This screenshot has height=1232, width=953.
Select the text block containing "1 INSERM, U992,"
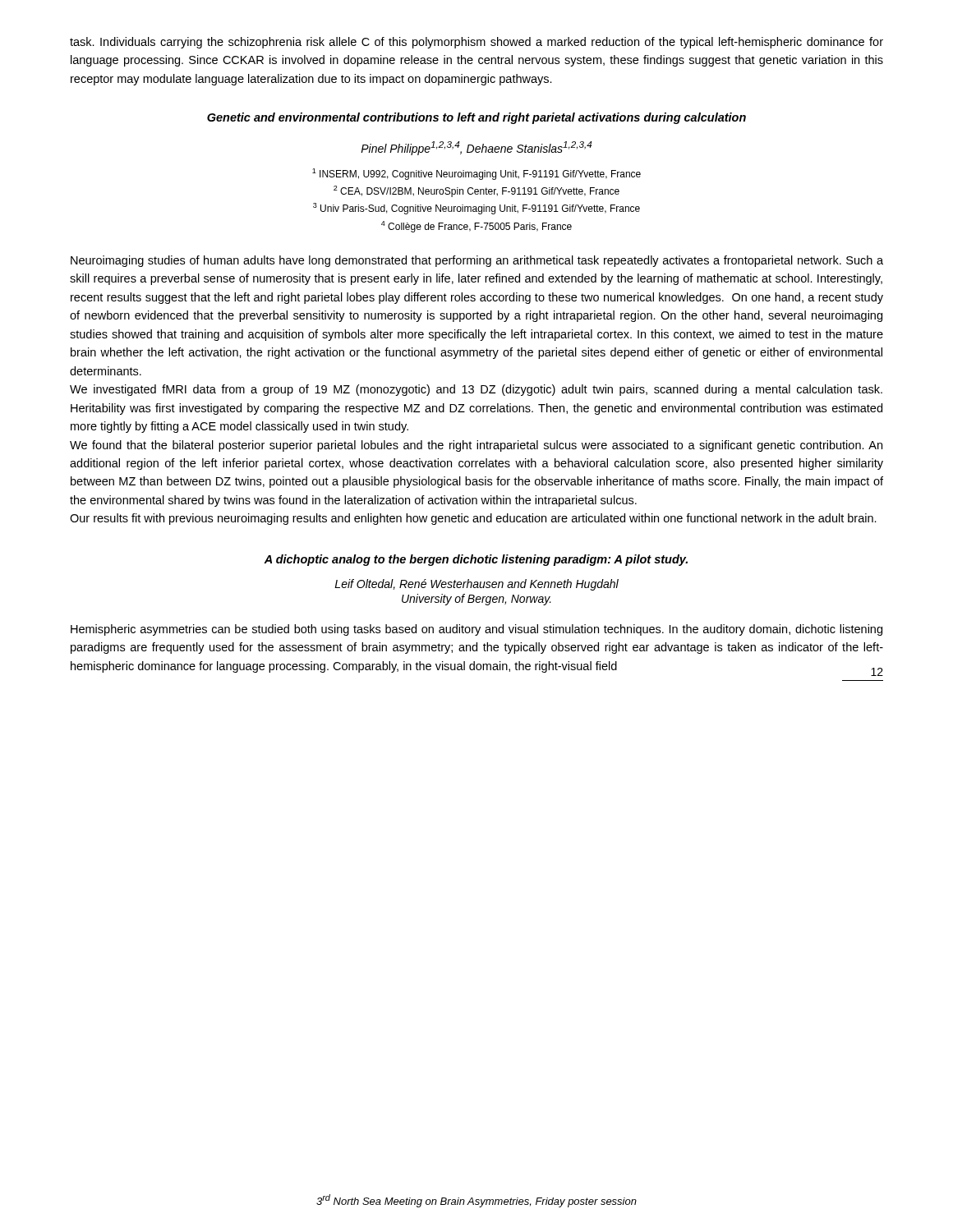click(476, 199)
